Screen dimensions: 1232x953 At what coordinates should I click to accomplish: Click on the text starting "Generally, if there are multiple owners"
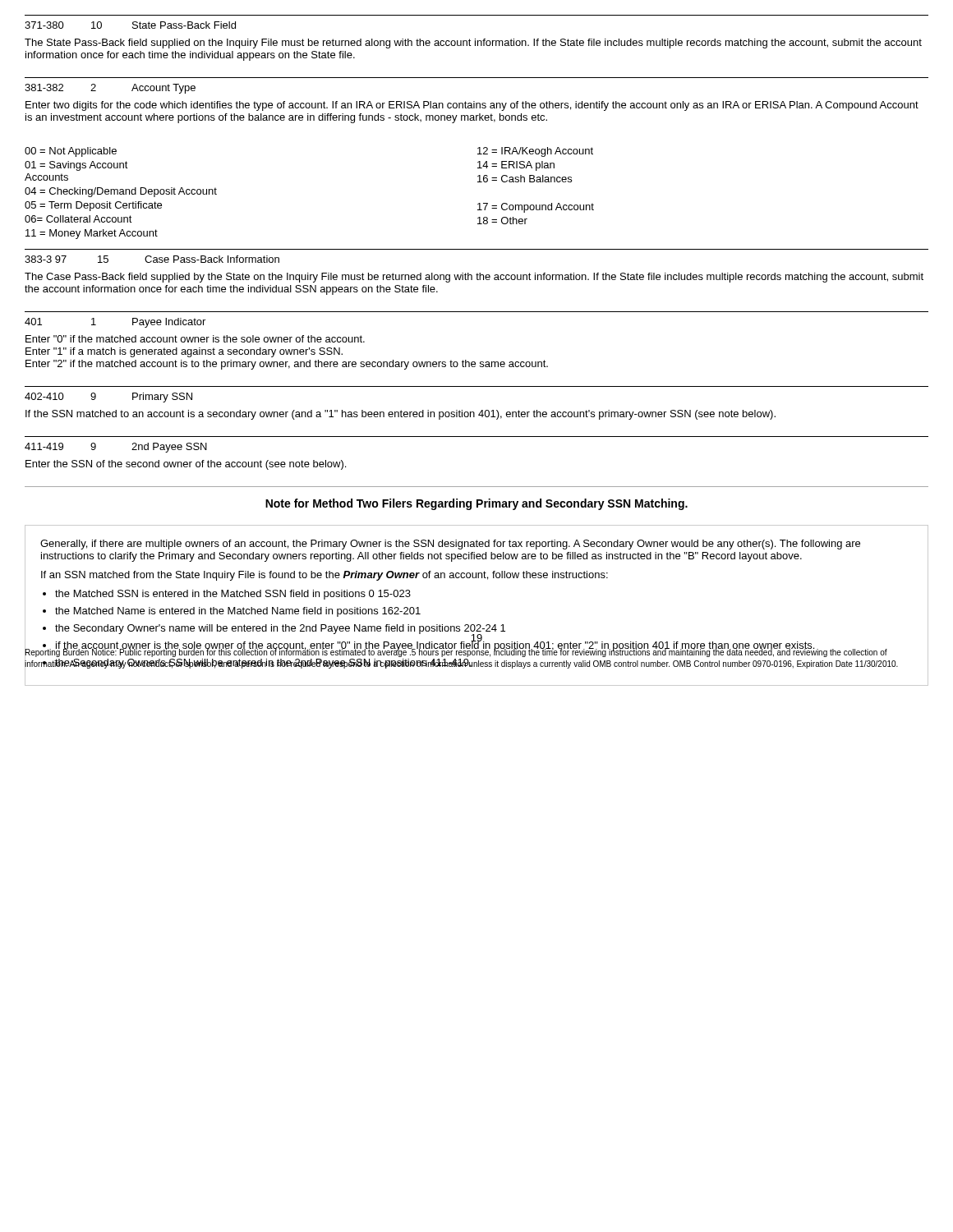tap(476, 549)
